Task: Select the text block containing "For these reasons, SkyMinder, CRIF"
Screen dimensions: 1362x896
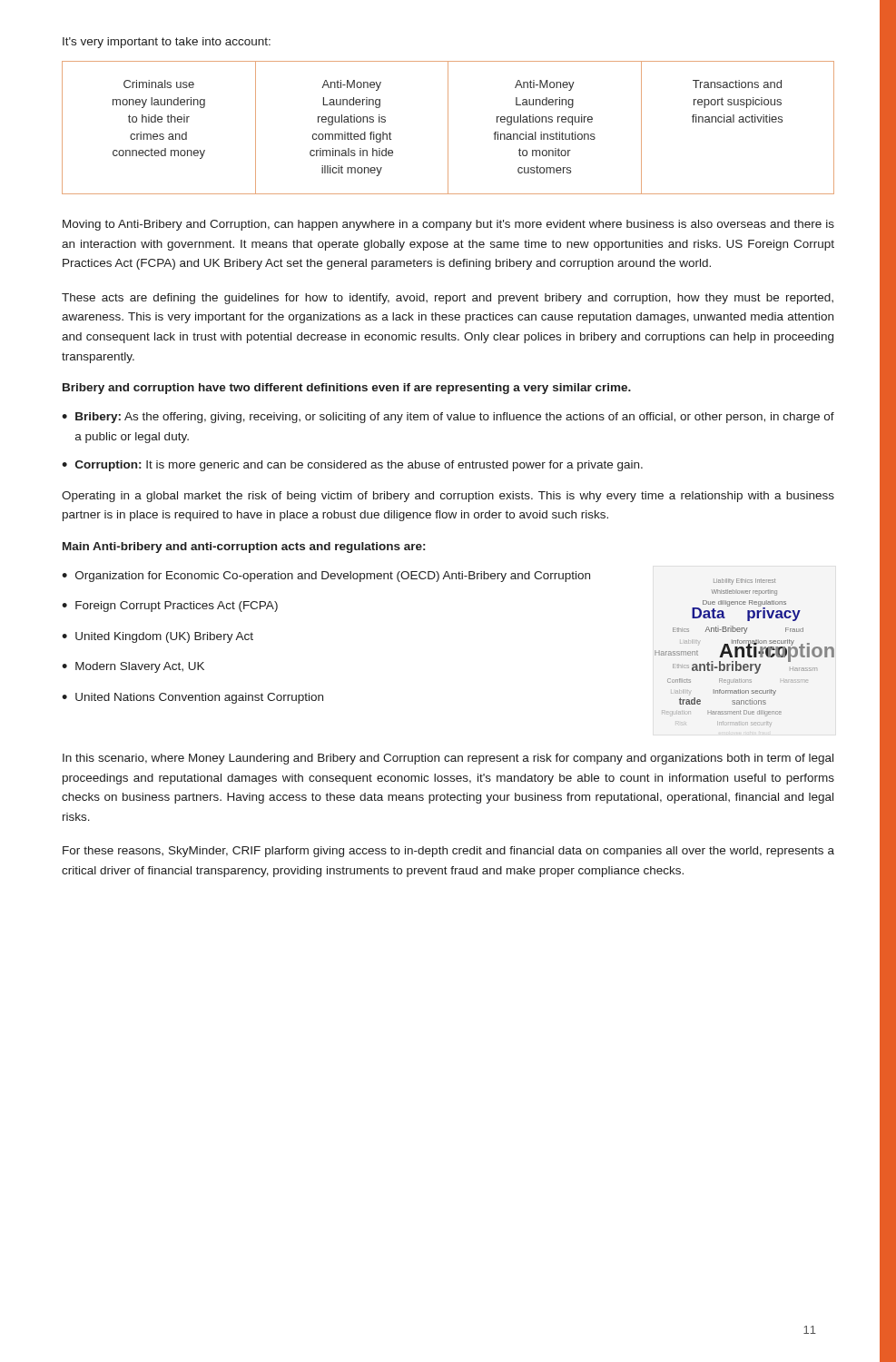Action: tap(448, 861)
